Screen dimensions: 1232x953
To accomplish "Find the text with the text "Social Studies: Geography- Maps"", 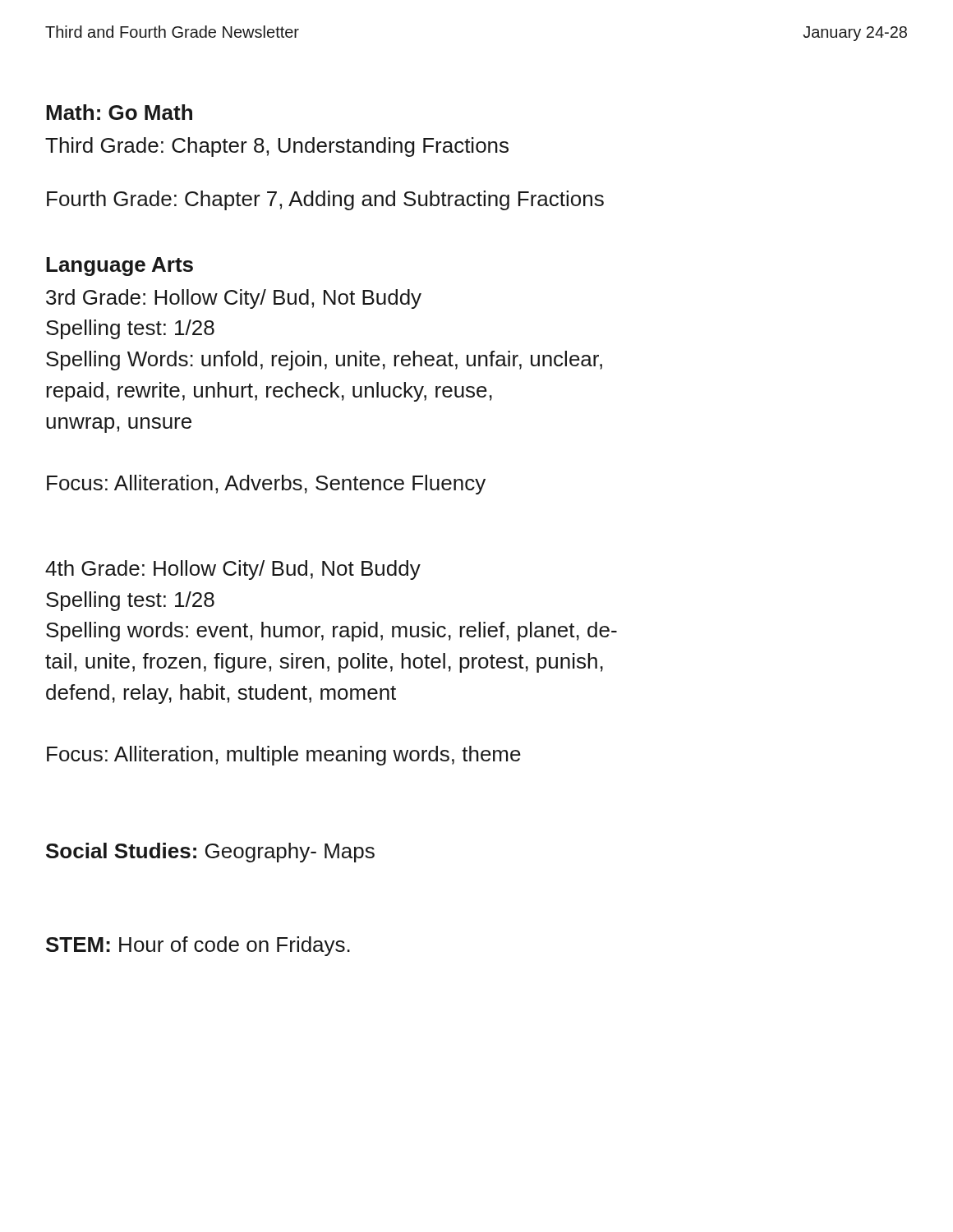I will point(210,851).
